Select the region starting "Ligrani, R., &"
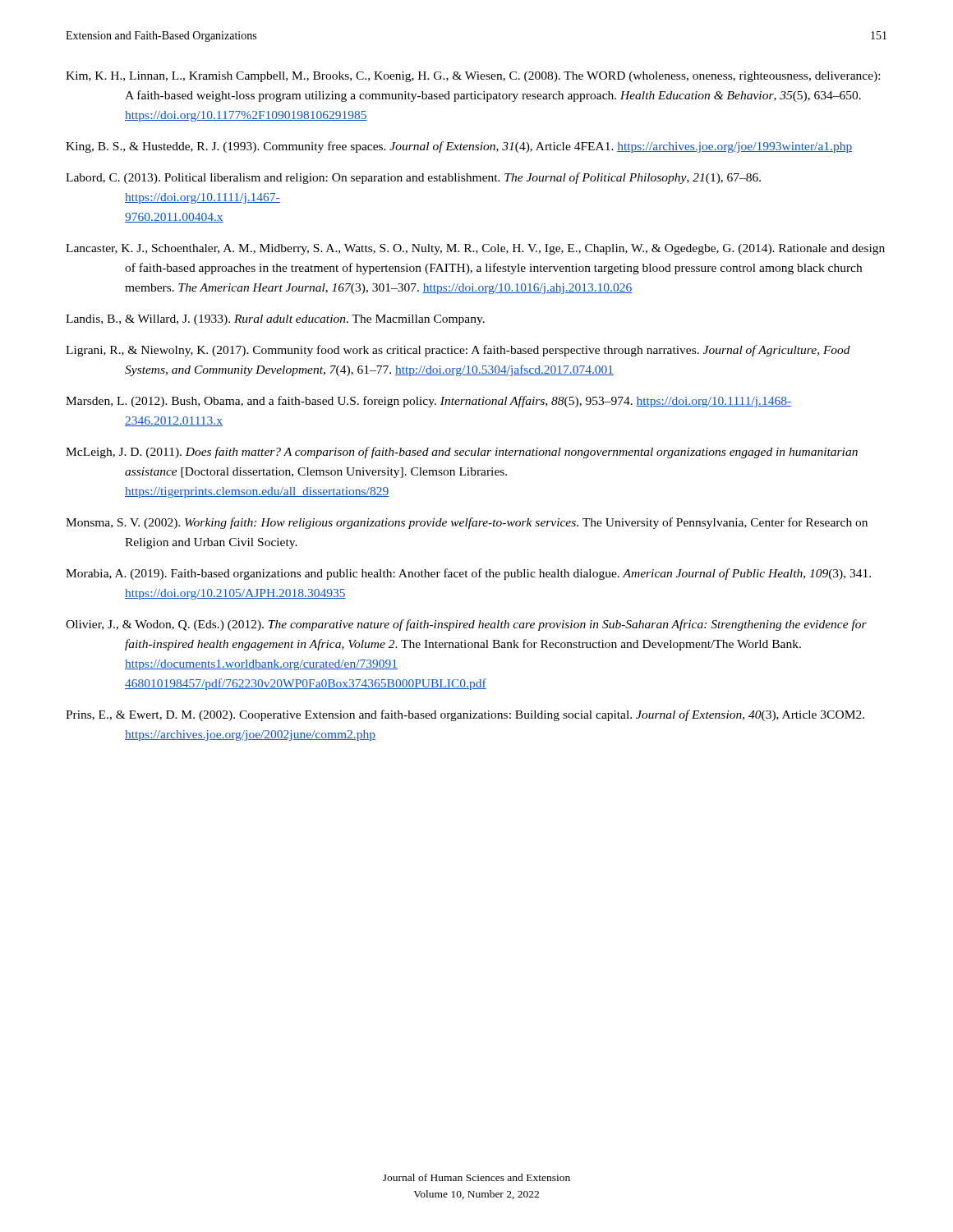The height and width of the screenshot is (1232, 953). [458, 359]
